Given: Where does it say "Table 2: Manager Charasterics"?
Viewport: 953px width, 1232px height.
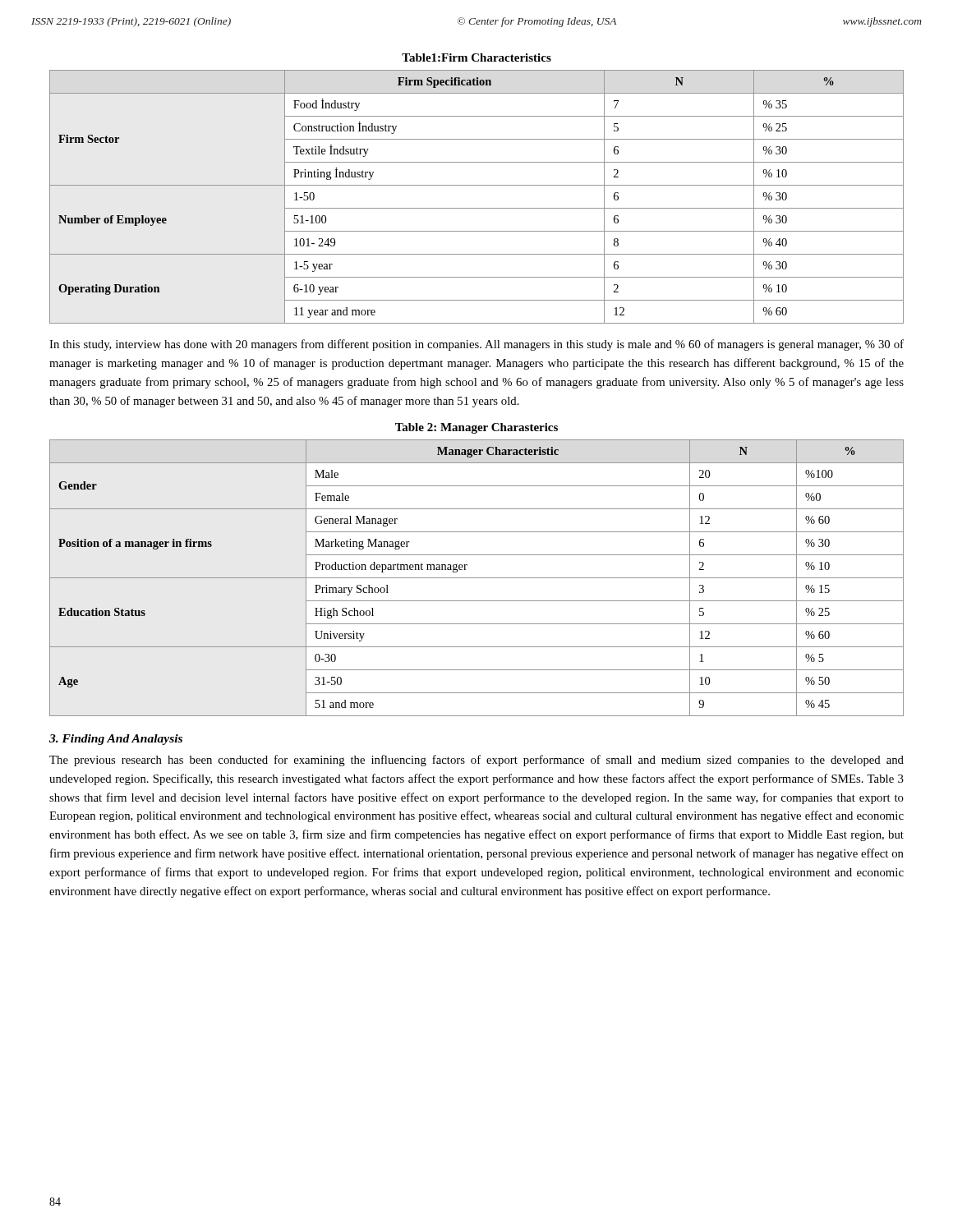Looking at the screenshot, I should tap(476, 427).
